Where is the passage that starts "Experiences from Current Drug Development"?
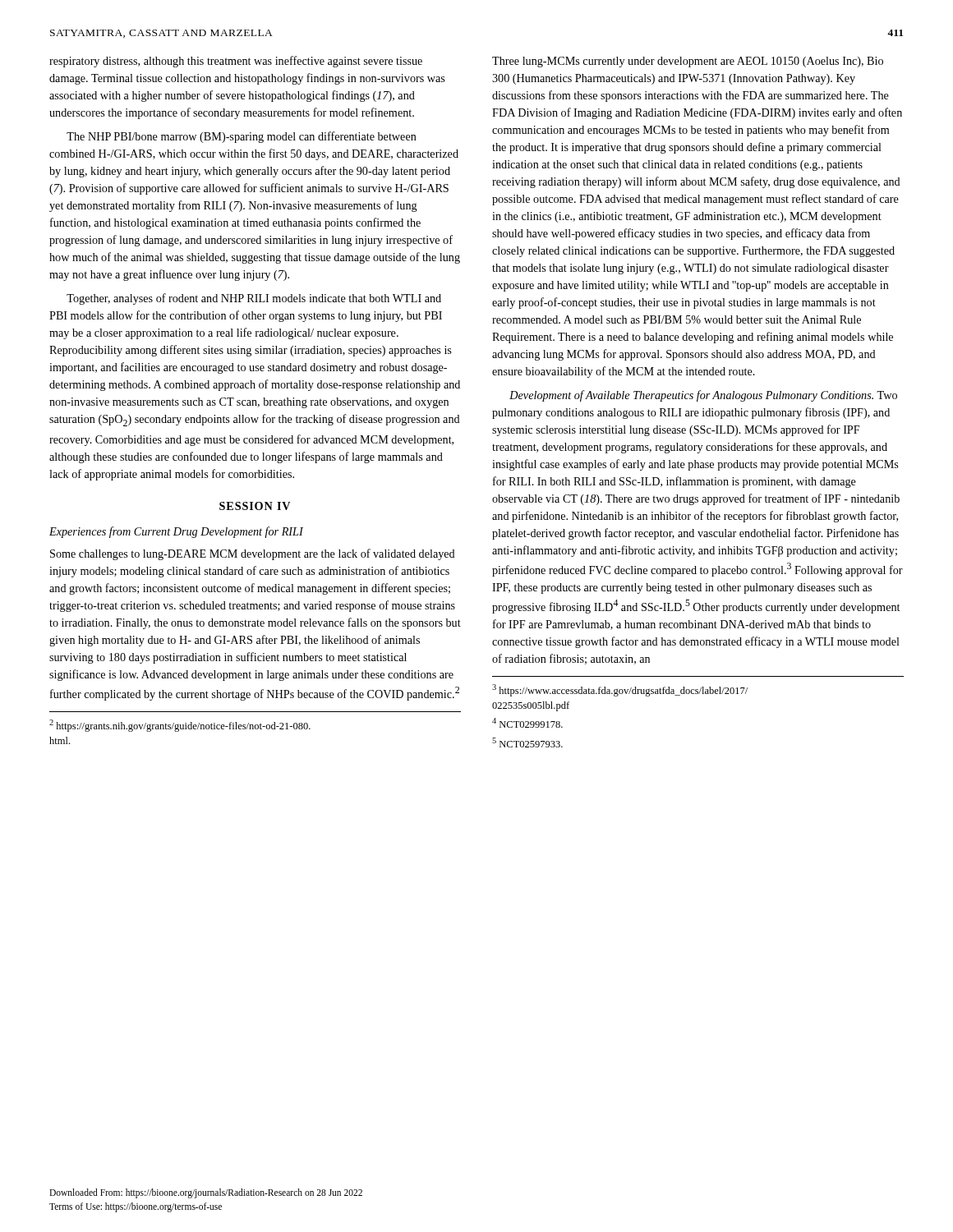This screenshot has height=1232, width=953. point(255,613)
